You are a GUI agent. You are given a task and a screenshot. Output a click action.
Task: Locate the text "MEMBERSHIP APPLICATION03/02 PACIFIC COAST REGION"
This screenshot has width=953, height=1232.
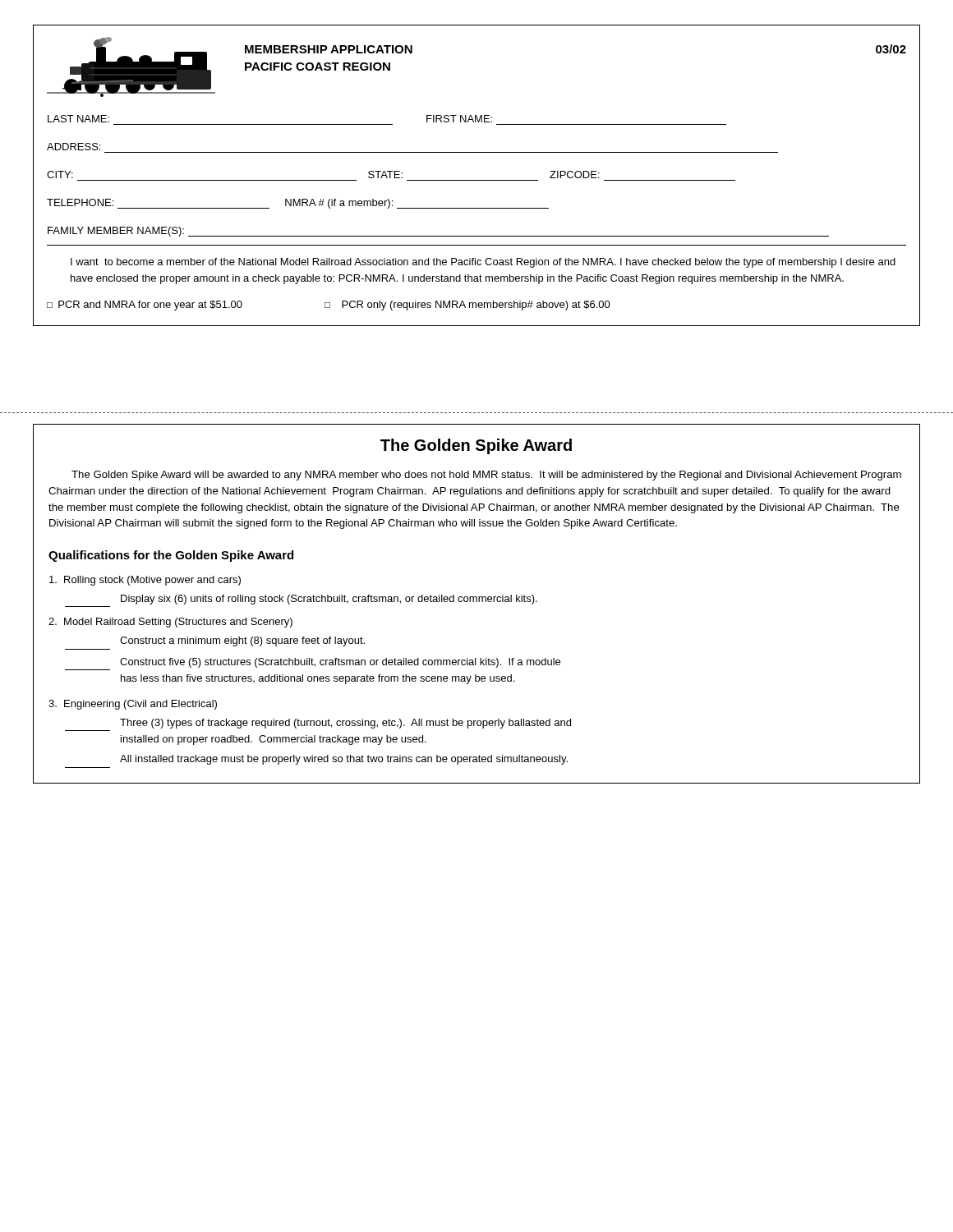pos(323,50)
